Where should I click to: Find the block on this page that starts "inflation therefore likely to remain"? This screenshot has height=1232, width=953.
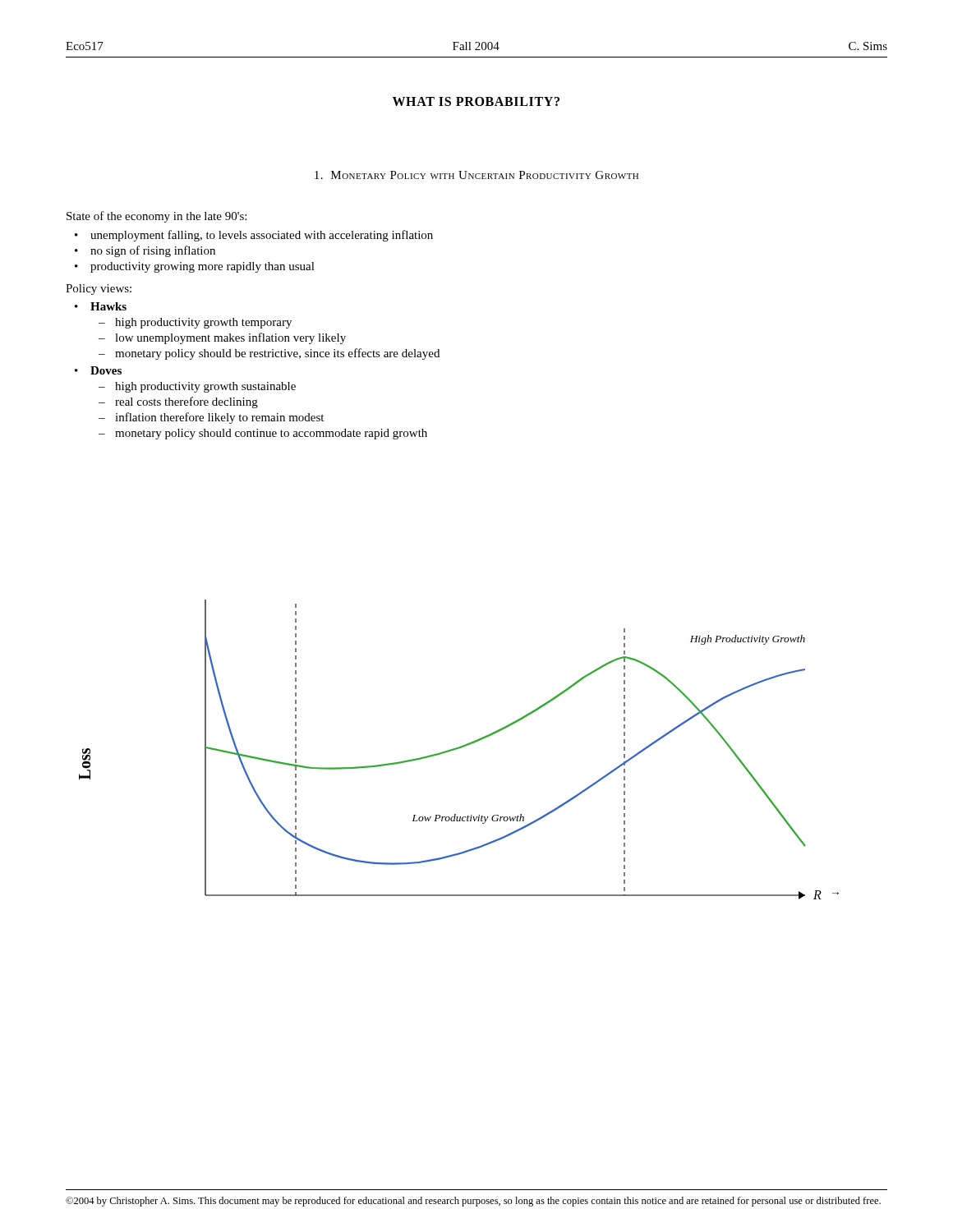220,417
